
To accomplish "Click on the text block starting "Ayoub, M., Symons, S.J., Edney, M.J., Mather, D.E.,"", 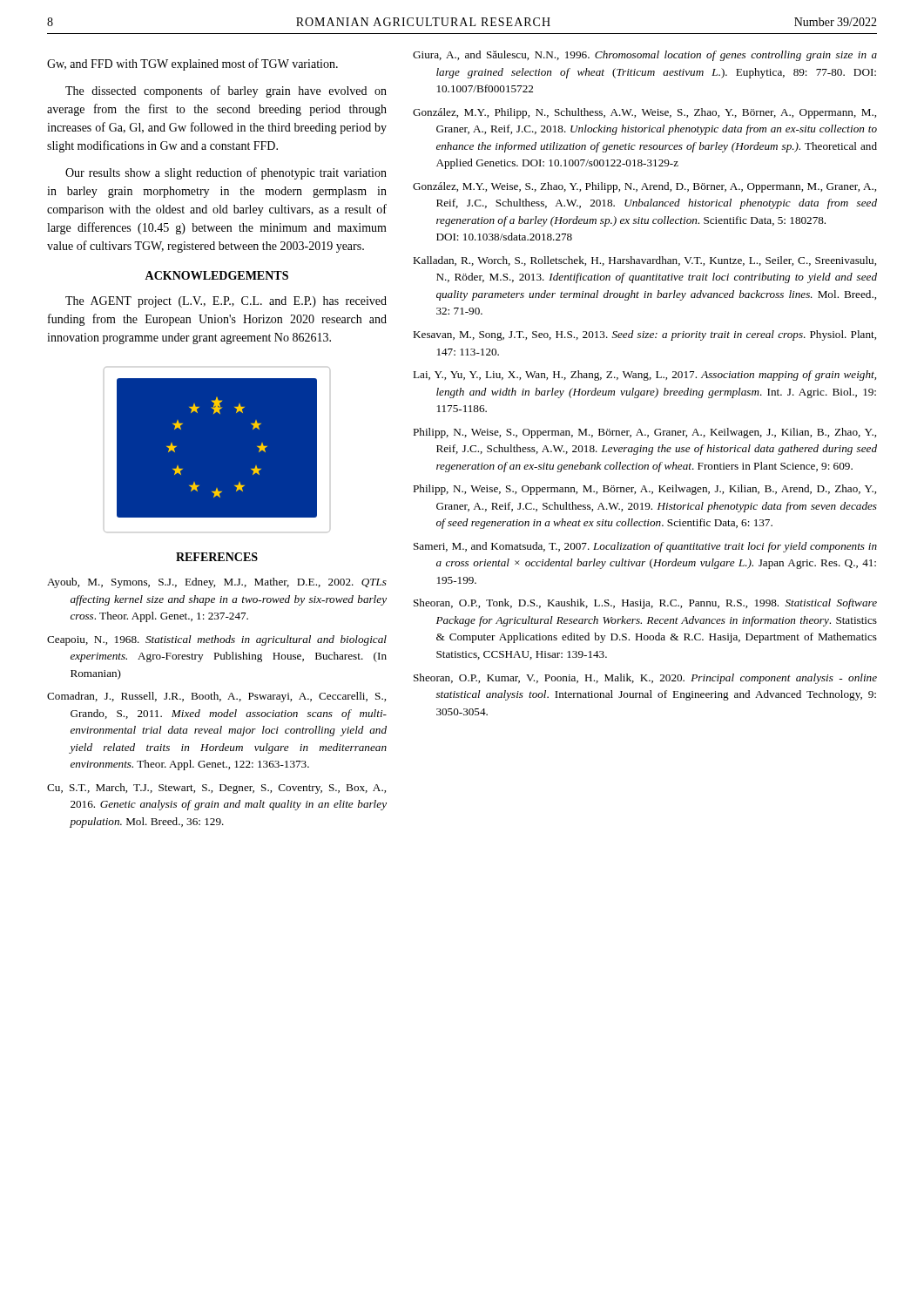I will coord(217,599).
